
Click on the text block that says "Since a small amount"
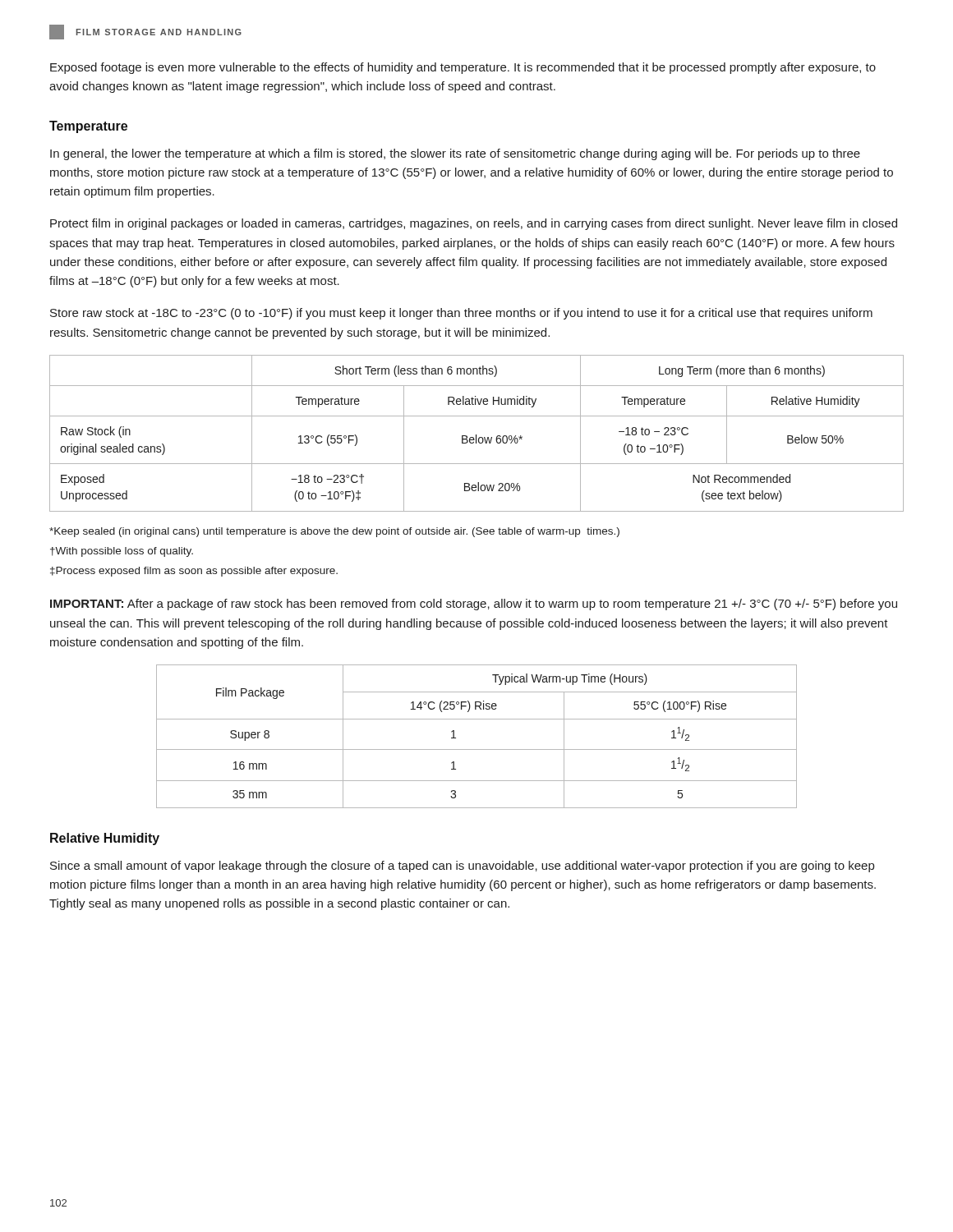pos(463,884)
